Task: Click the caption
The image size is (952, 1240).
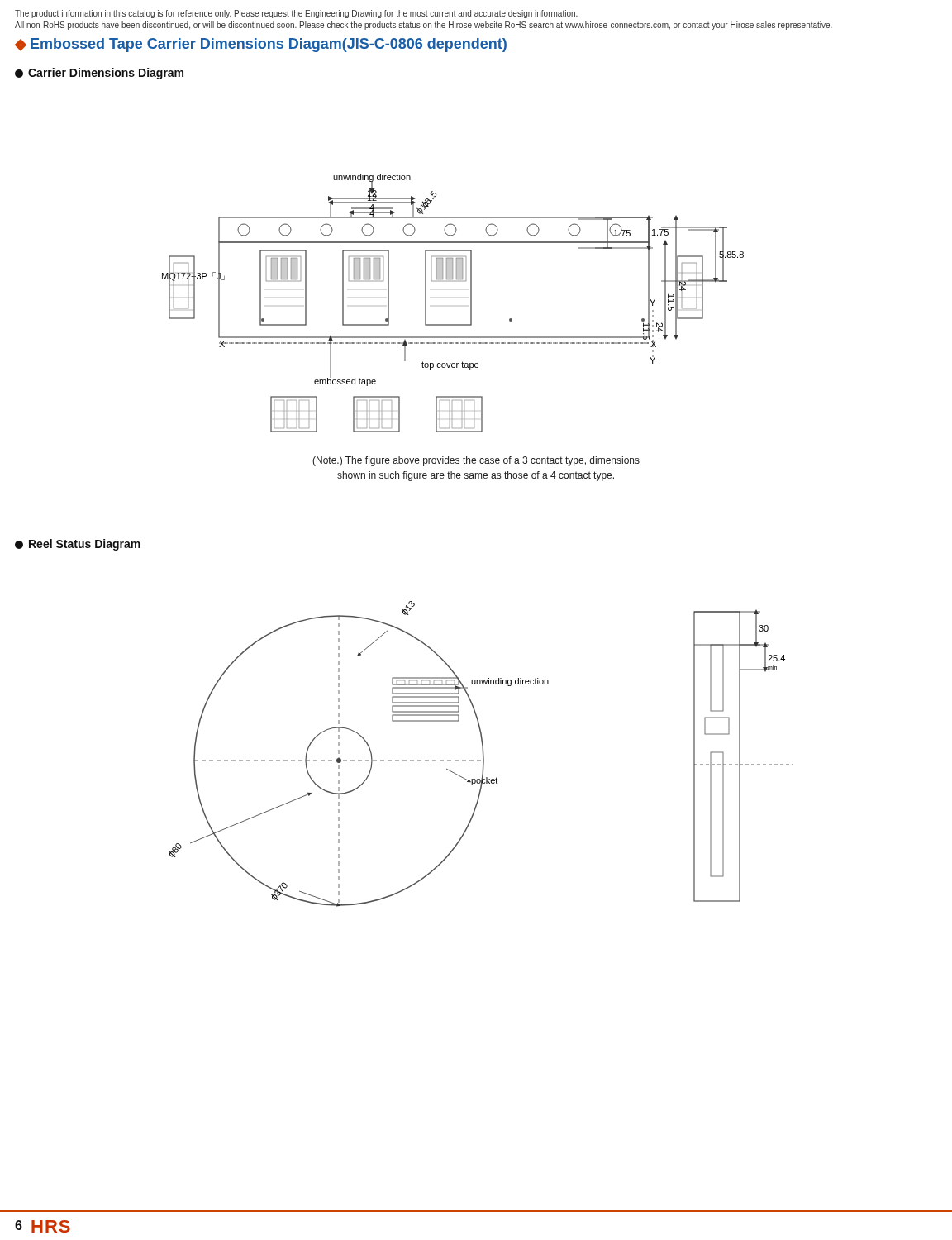Action: click(x=476, y=468)
